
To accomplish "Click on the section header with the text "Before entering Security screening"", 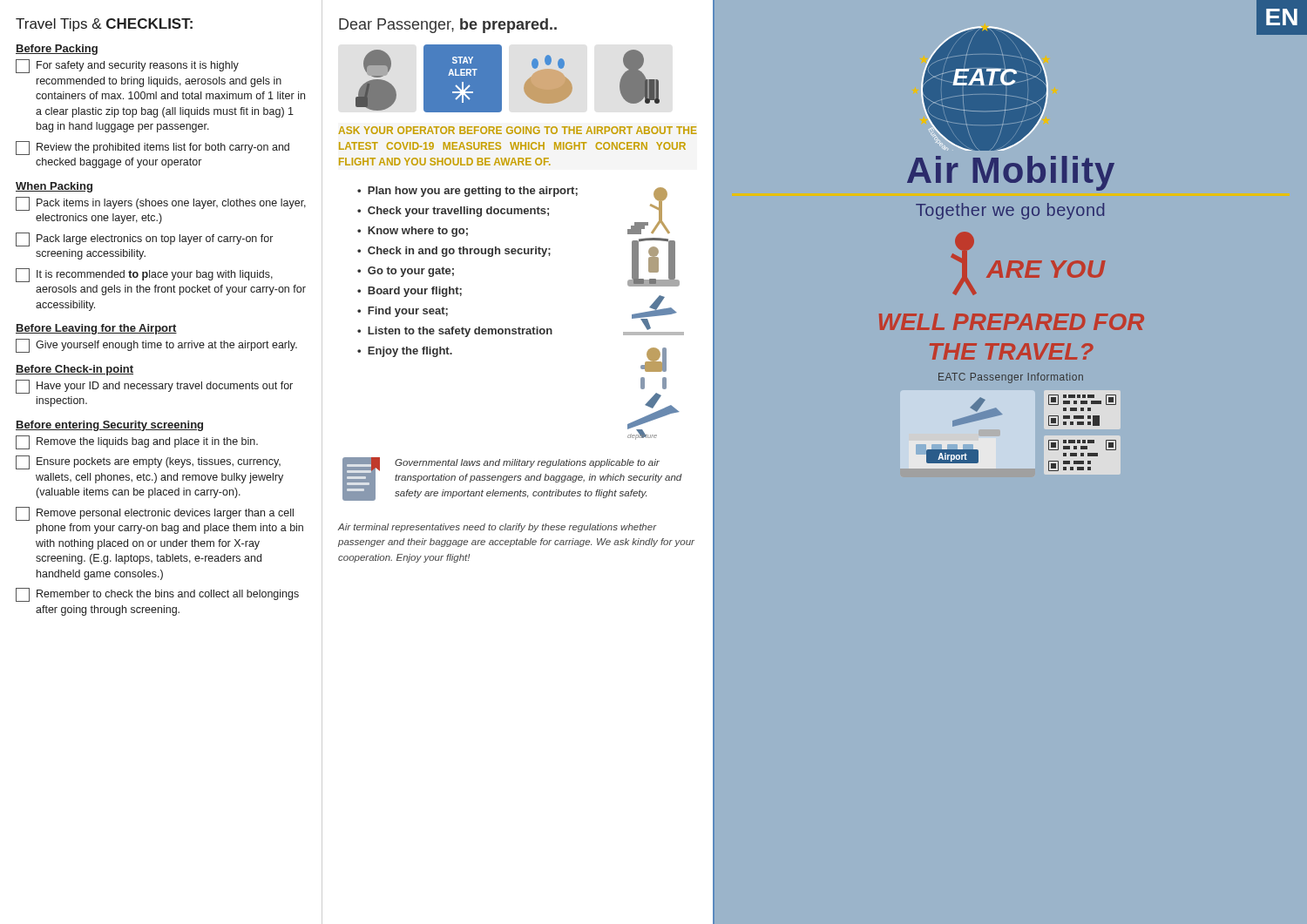I will click(x=110, y=424).
